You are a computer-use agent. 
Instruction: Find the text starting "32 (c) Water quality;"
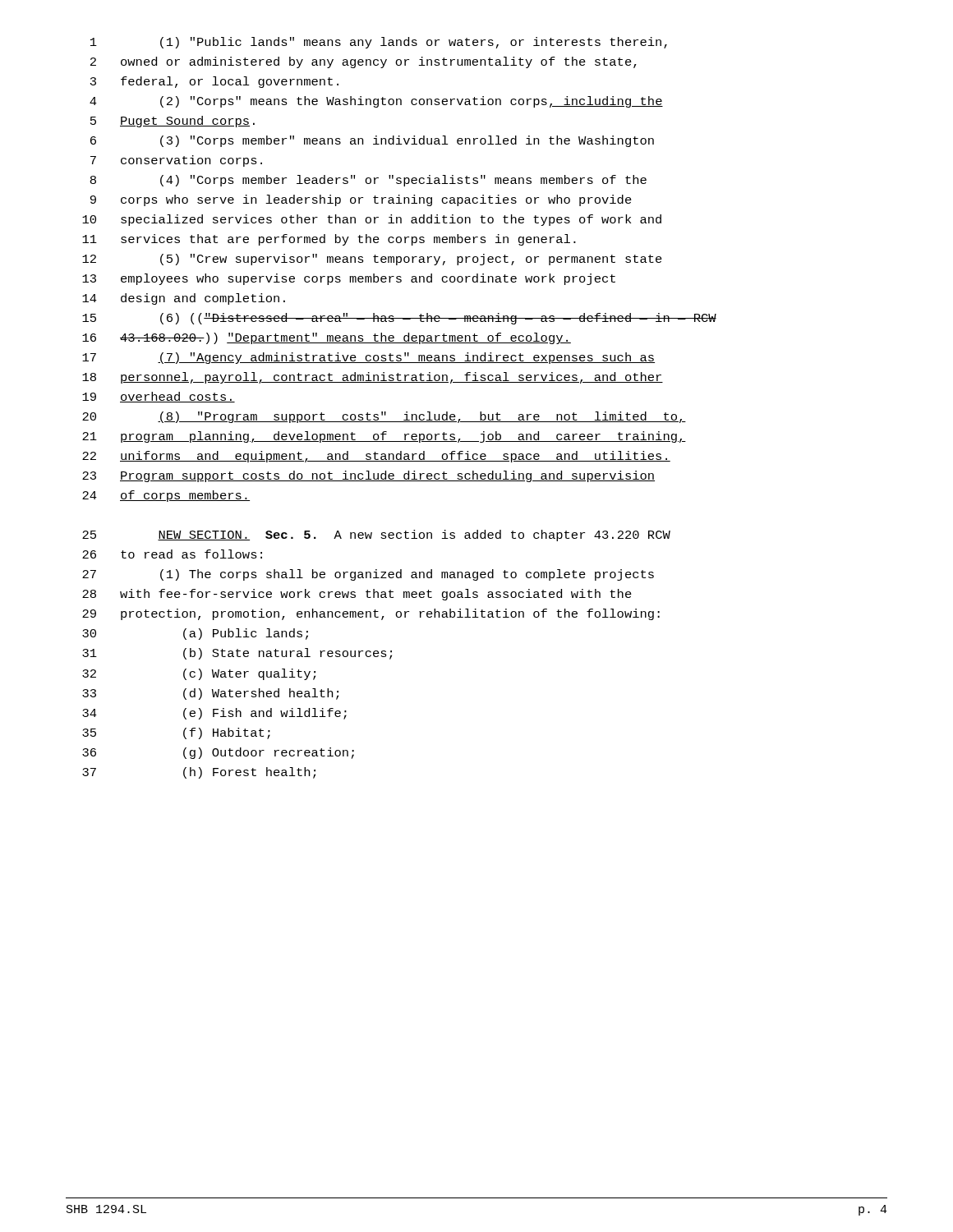coord(199,674)
